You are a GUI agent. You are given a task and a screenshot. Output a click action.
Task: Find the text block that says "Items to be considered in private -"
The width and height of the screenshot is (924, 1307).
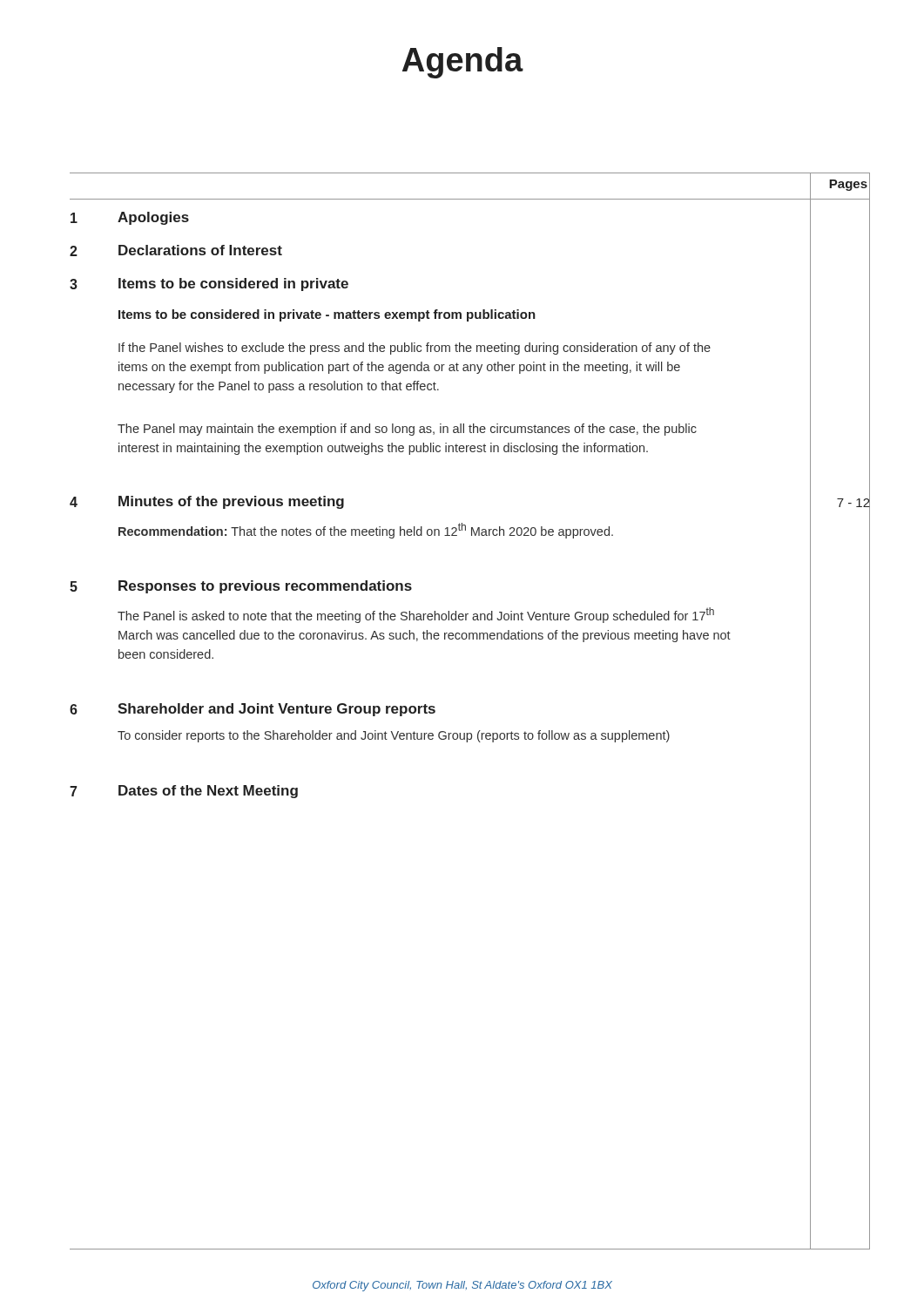pos(327,314)
